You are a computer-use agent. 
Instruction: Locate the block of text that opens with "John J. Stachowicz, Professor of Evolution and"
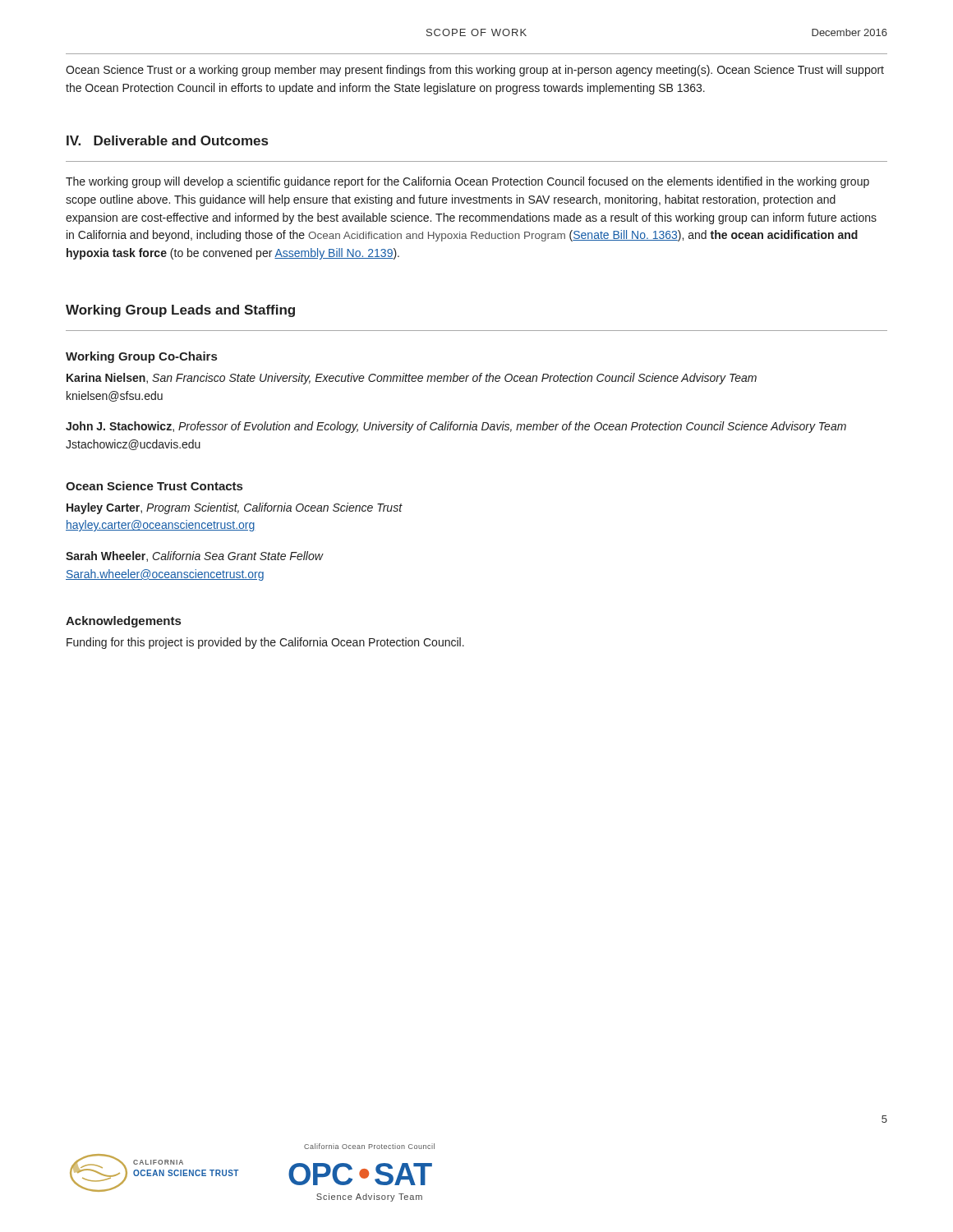(456, 436)
